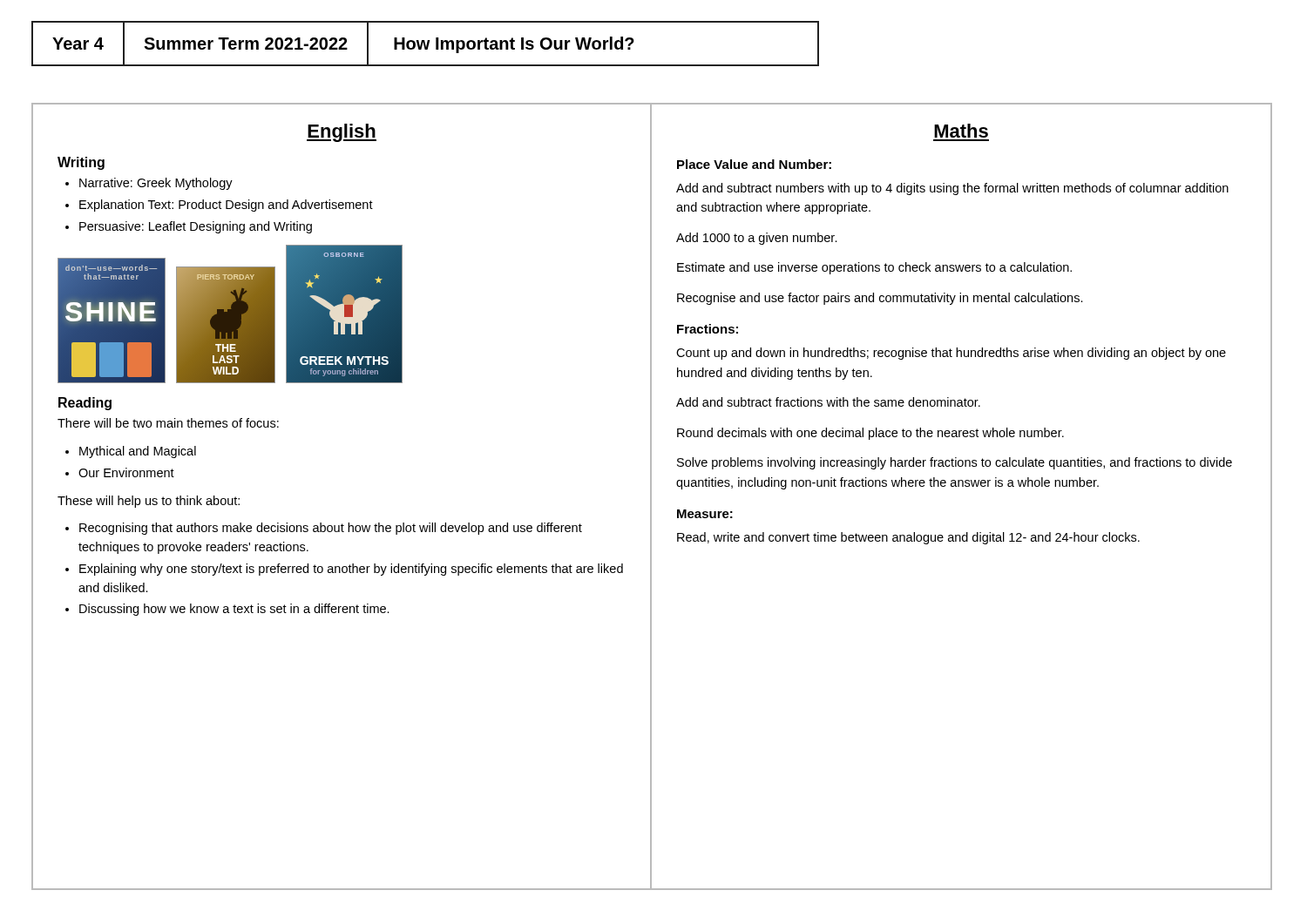
Task: Click on the text starting "Persuasive: Leaflet Designing"
Action: 196,226
